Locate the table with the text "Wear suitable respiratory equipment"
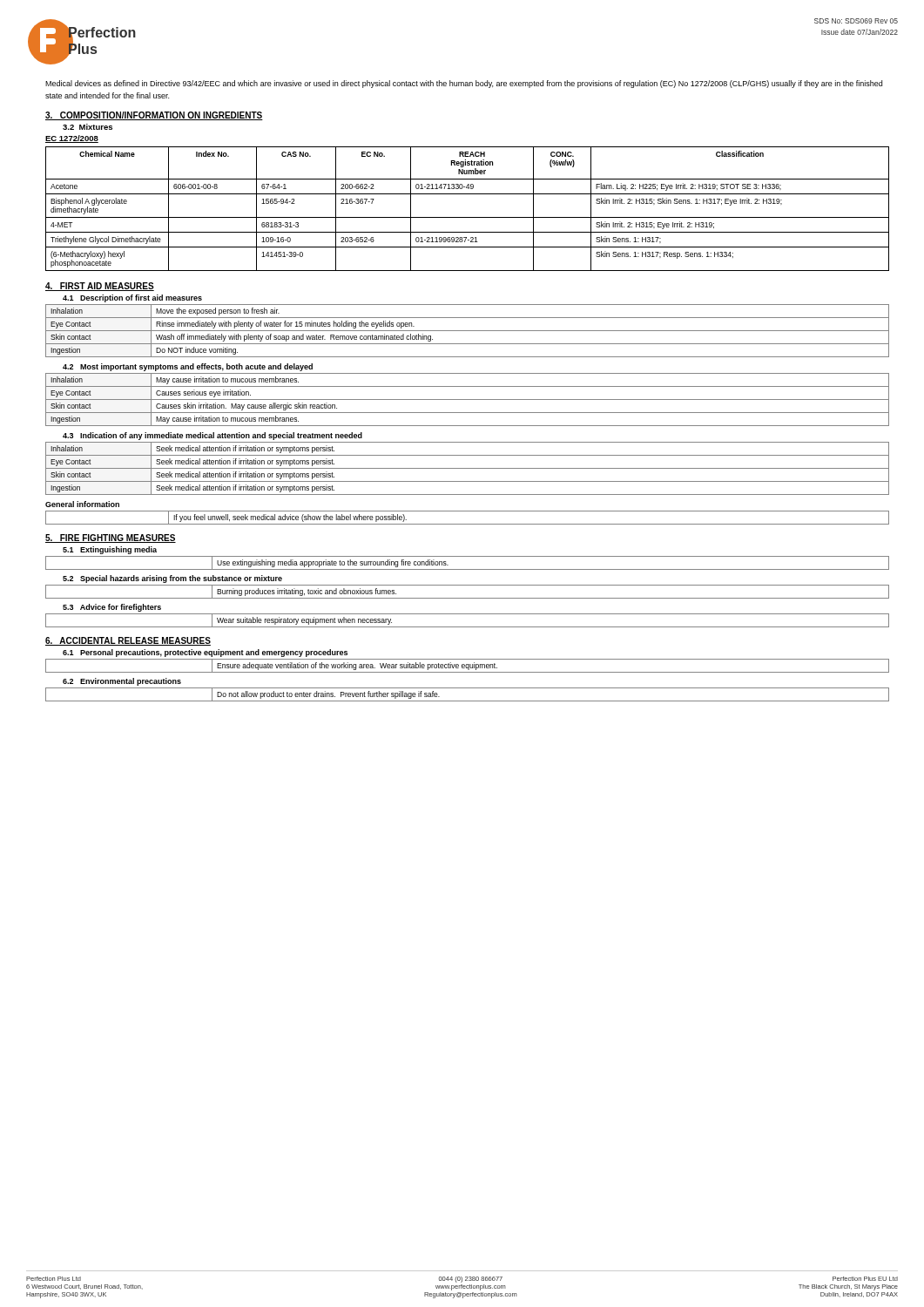The width and height of the screenshot is (924, 1307). point(467,620)
